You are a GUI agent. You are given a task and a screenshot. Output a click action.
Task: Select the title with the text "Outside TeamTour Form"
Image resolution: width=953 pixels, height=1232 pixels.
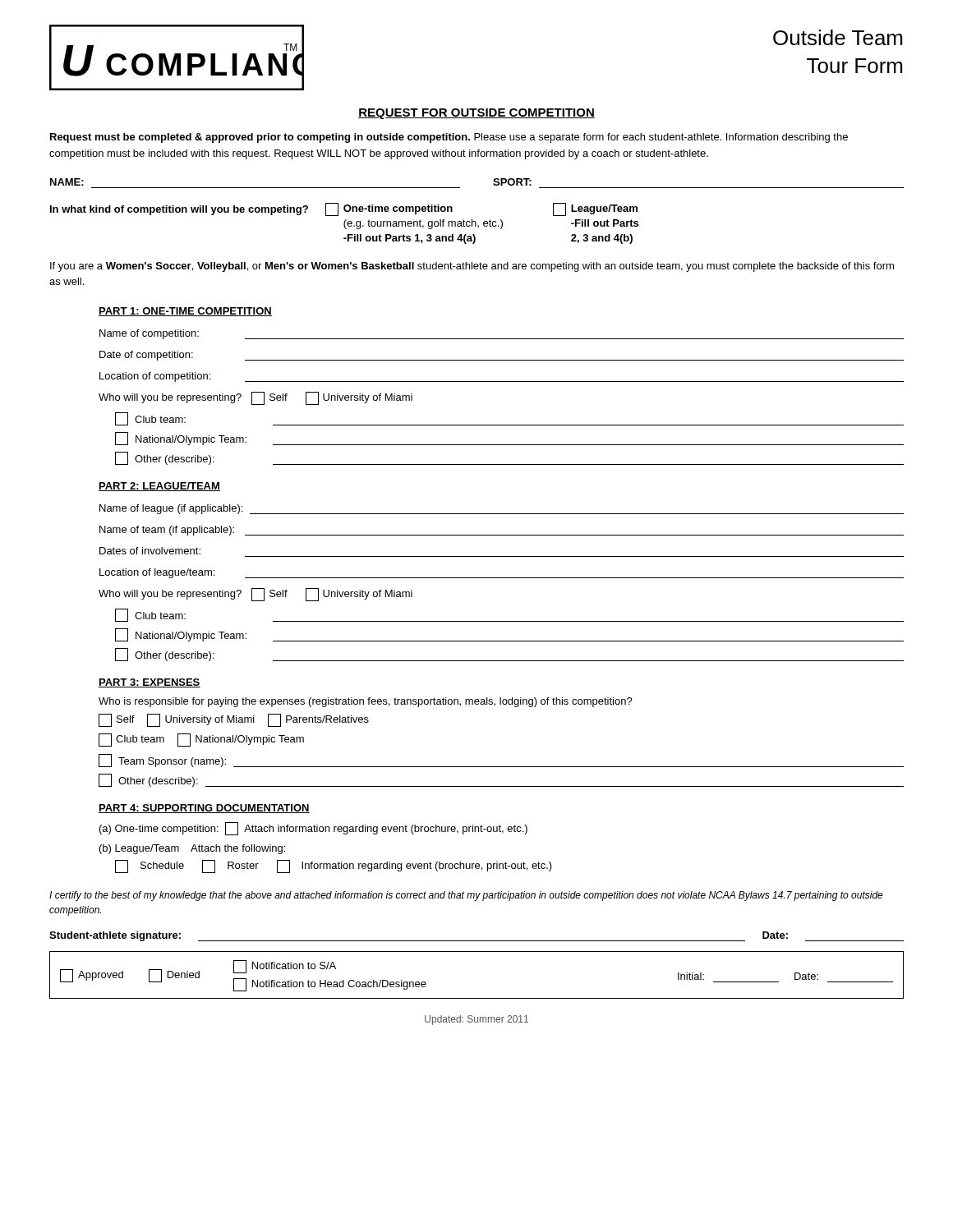coord(838,52)
